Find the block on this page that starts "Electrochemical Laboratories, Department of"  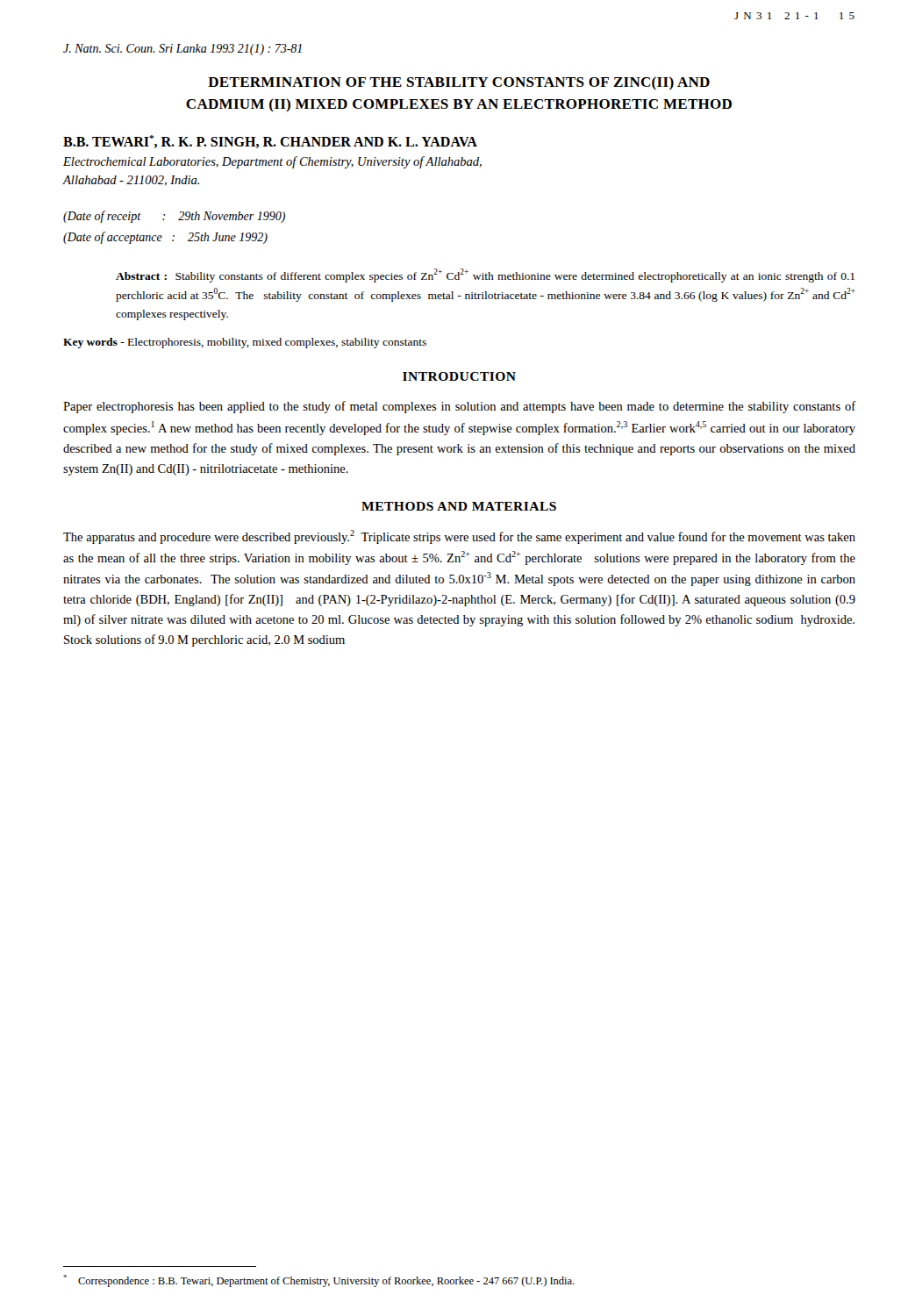(273, 171)
